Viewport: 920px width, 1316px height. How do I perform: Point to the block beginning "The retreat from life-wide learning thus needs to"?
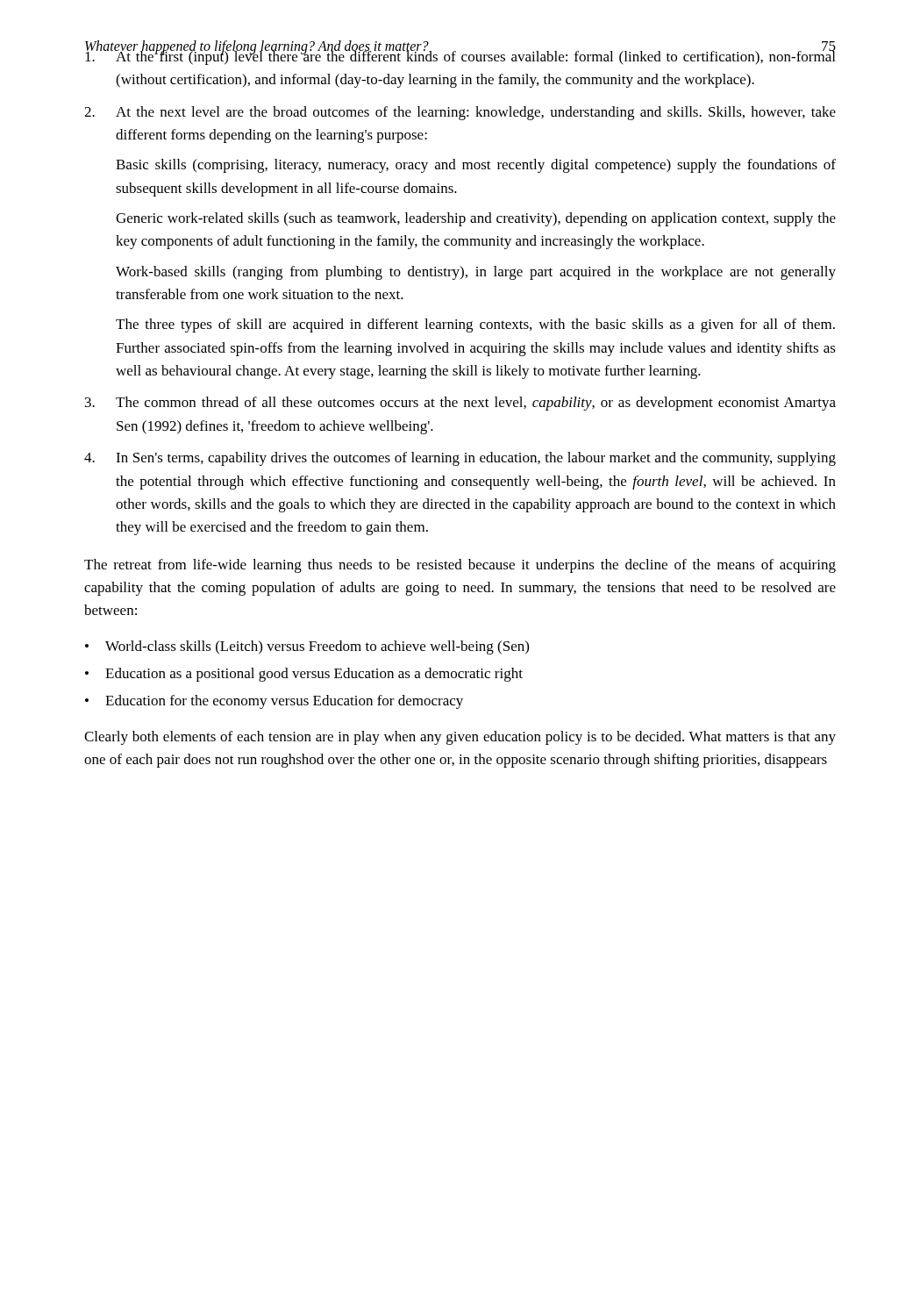tap(460, 587)
